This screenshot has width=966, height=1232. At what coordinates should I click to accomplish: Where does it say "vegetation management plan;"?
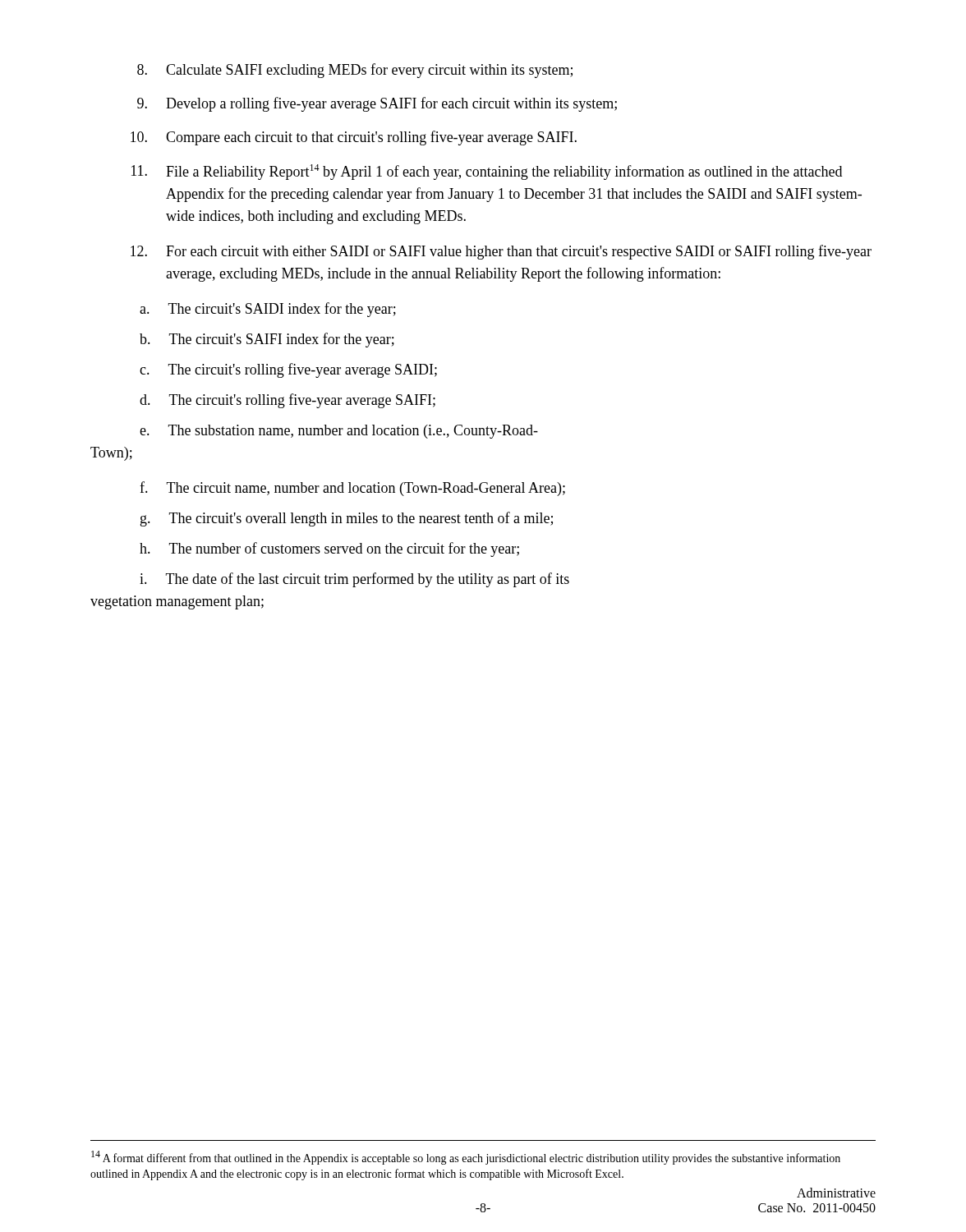coord(177,601)
